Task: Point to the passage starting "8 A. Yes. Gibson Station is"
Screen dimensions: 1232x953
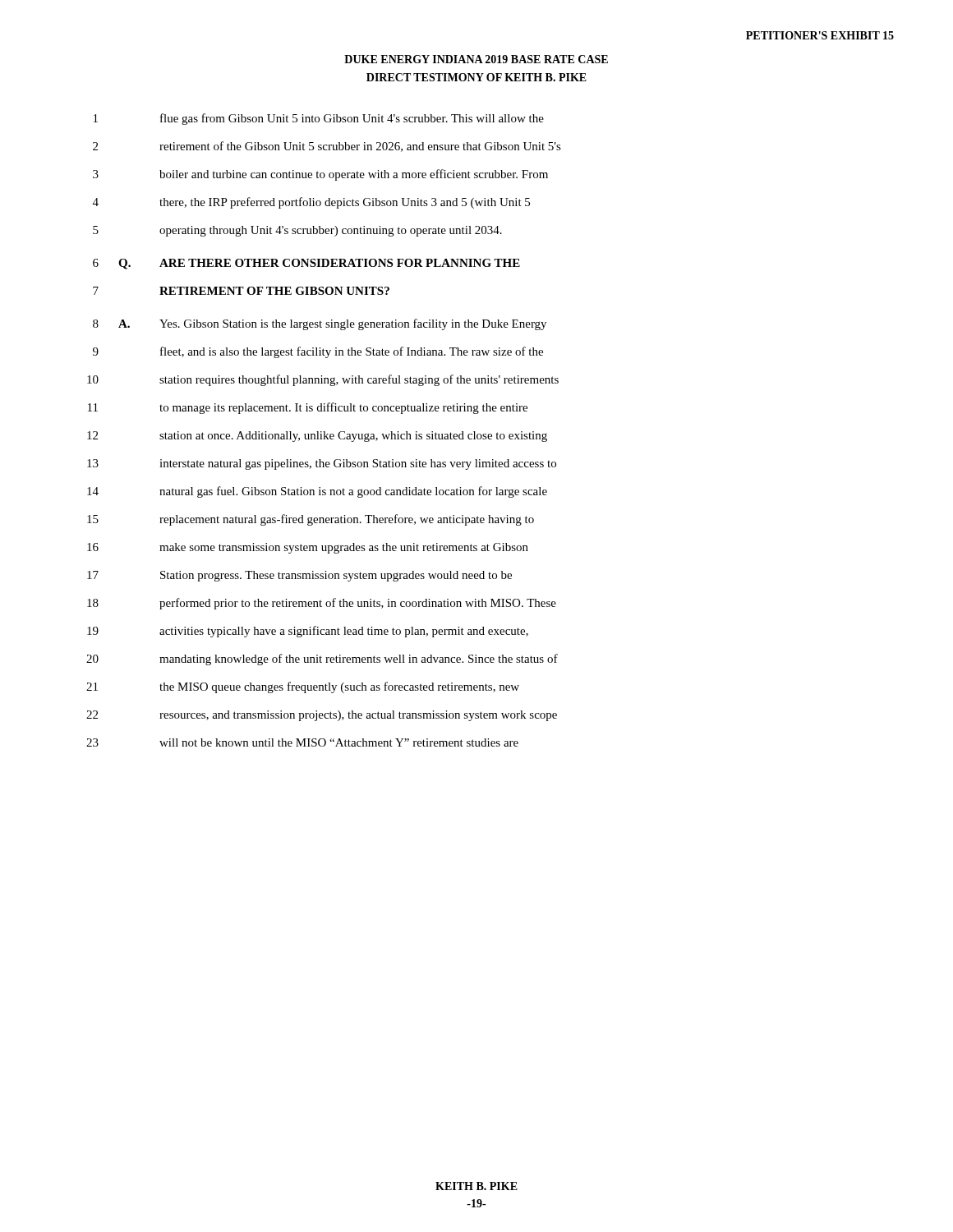Action: pyautogui.click(x=476, y=323)
